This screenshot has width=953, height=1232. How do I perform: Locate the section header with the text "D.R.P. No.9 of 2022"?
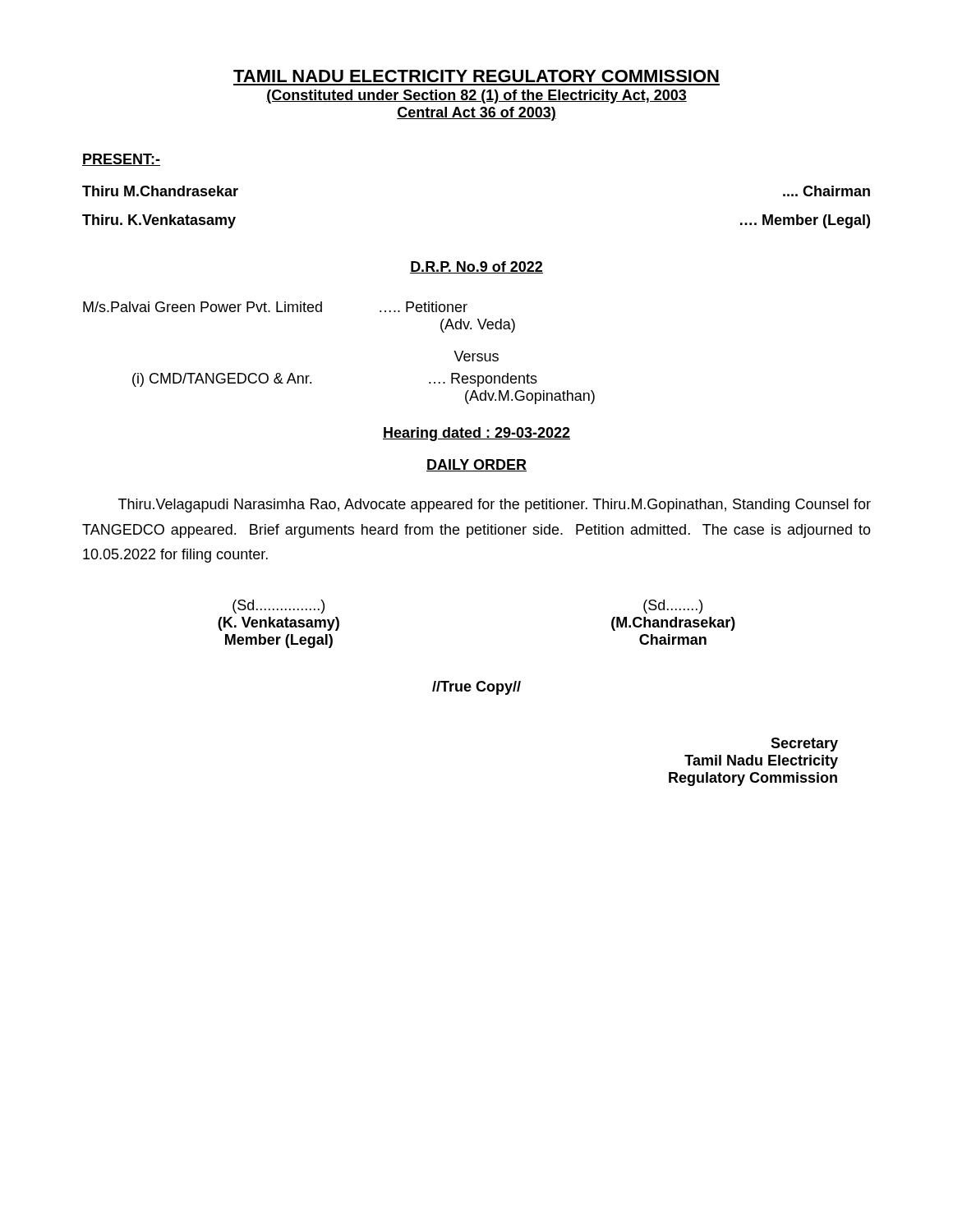tap(476, 267)
